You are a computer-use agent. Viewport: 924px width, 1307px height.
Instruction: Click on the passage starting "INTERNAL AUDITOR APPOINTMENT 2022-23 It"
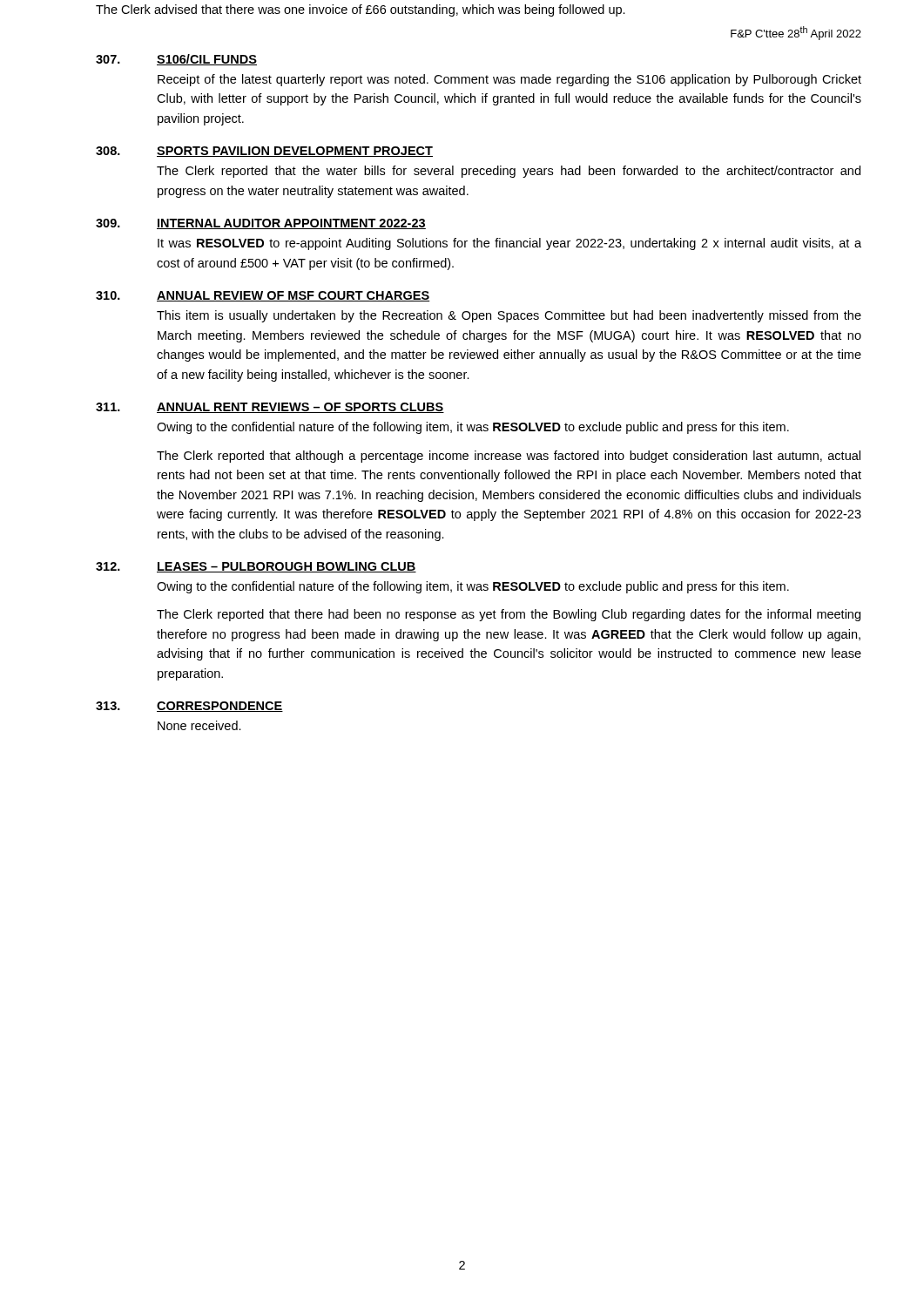[x=479, y=245]
